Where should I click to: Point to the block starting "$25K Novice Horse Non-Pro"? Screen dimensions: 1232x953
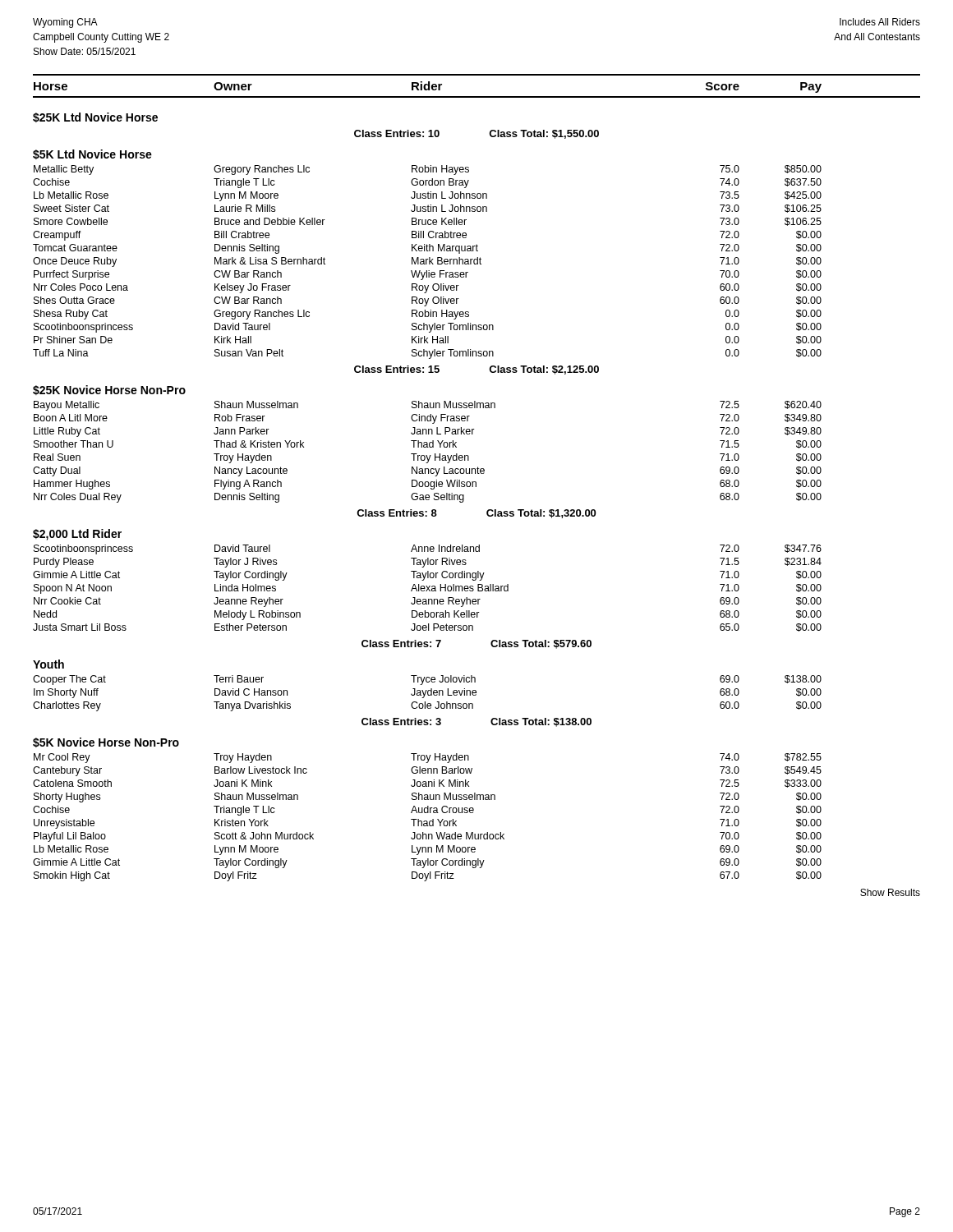pos(109,390)
